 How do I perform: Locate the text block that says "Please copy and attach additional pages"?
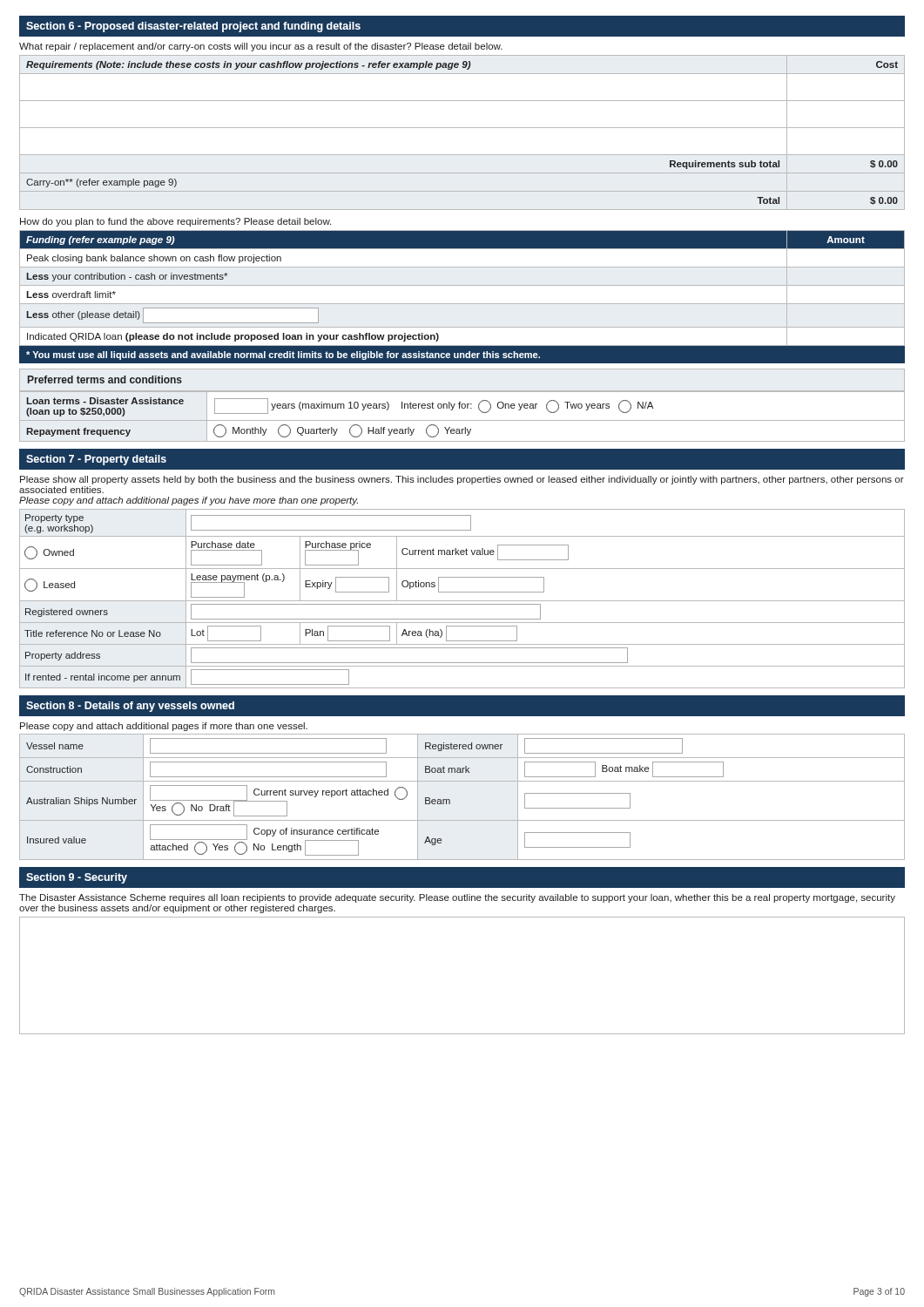coord(164,726)
